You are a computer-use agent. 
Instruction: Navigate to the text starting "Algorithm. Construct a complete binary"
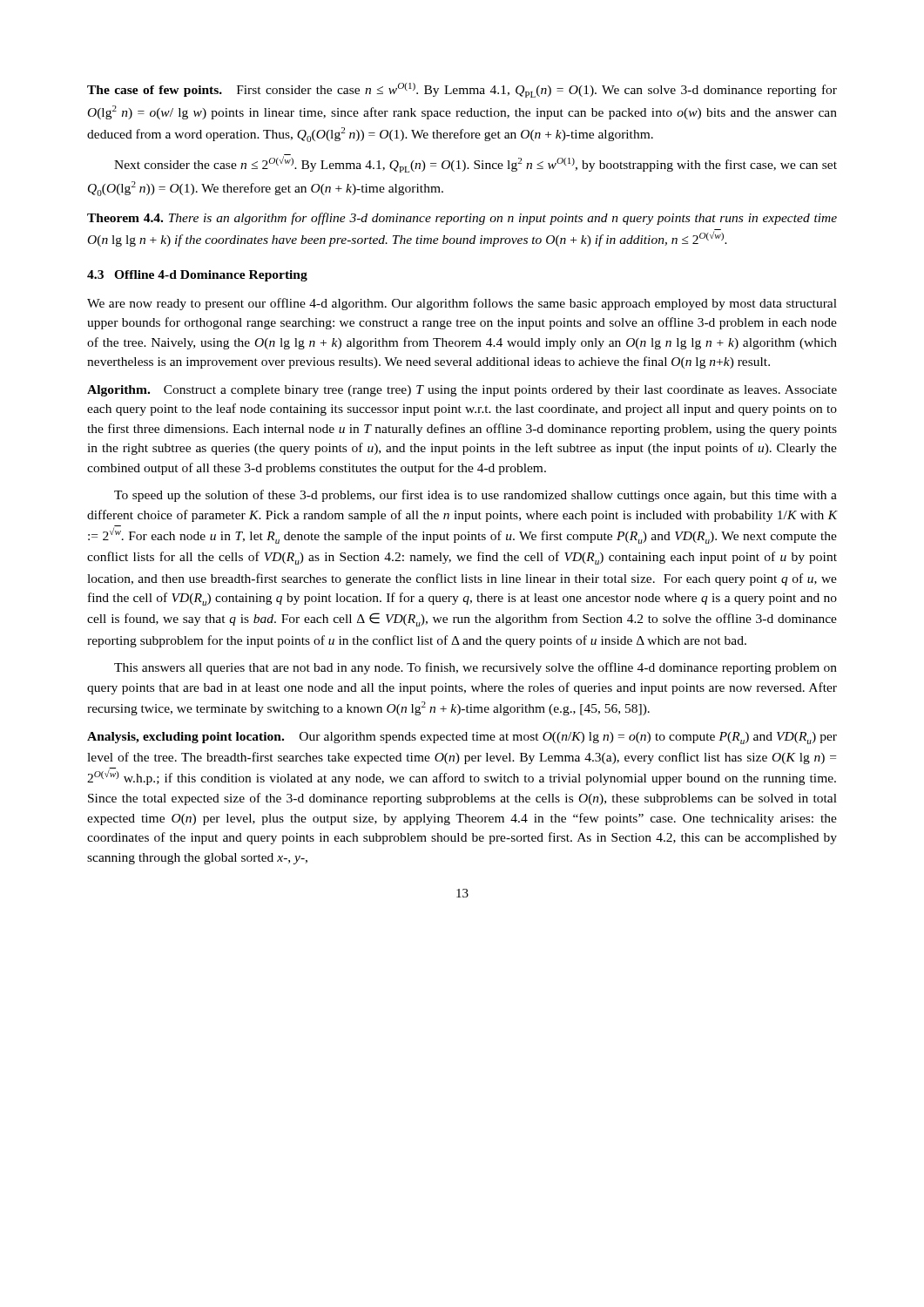click(x=462, y=429)
